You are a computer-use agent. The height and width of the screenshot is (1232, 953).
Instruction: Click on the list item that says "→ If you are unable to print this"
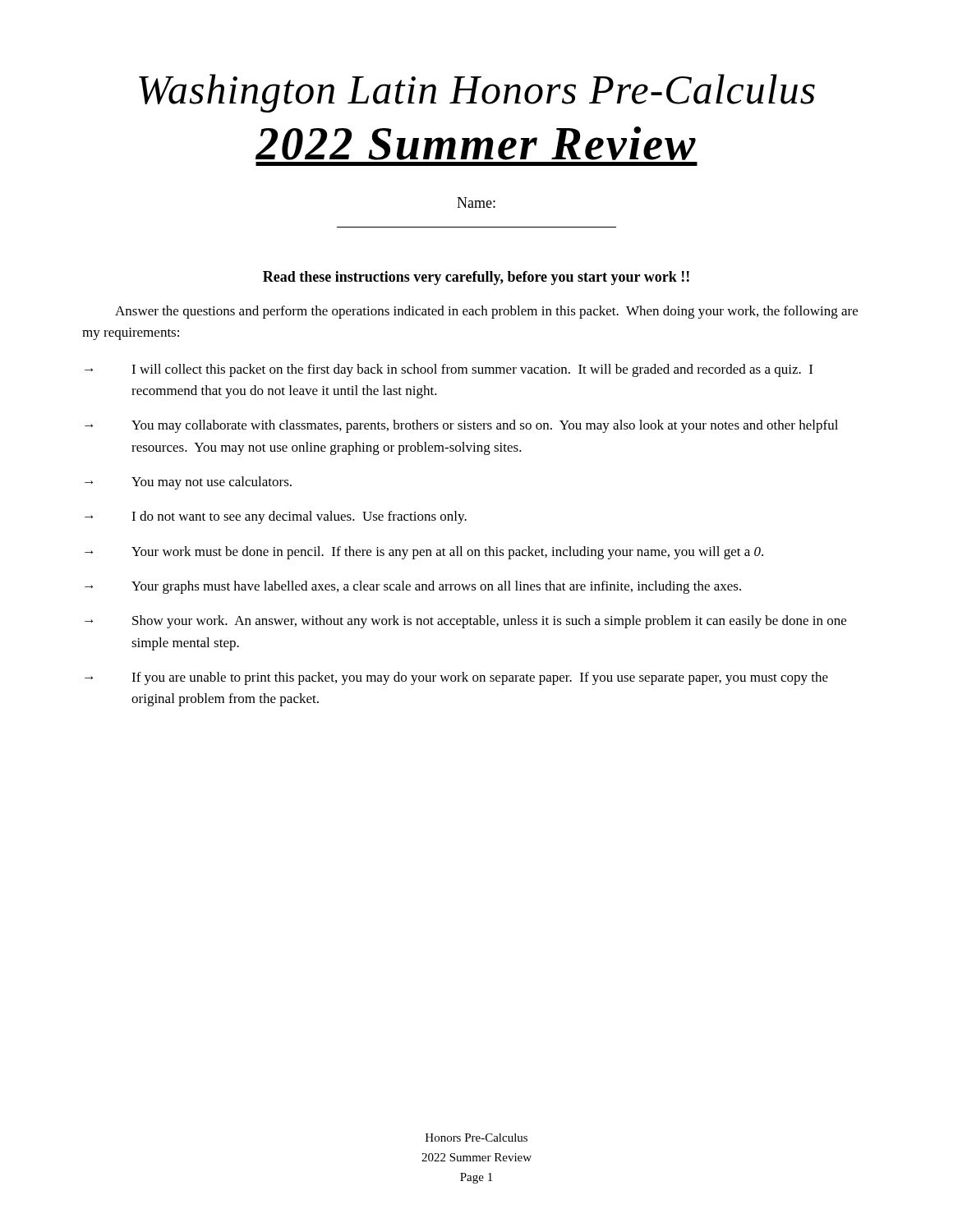(x=476, y=689)
